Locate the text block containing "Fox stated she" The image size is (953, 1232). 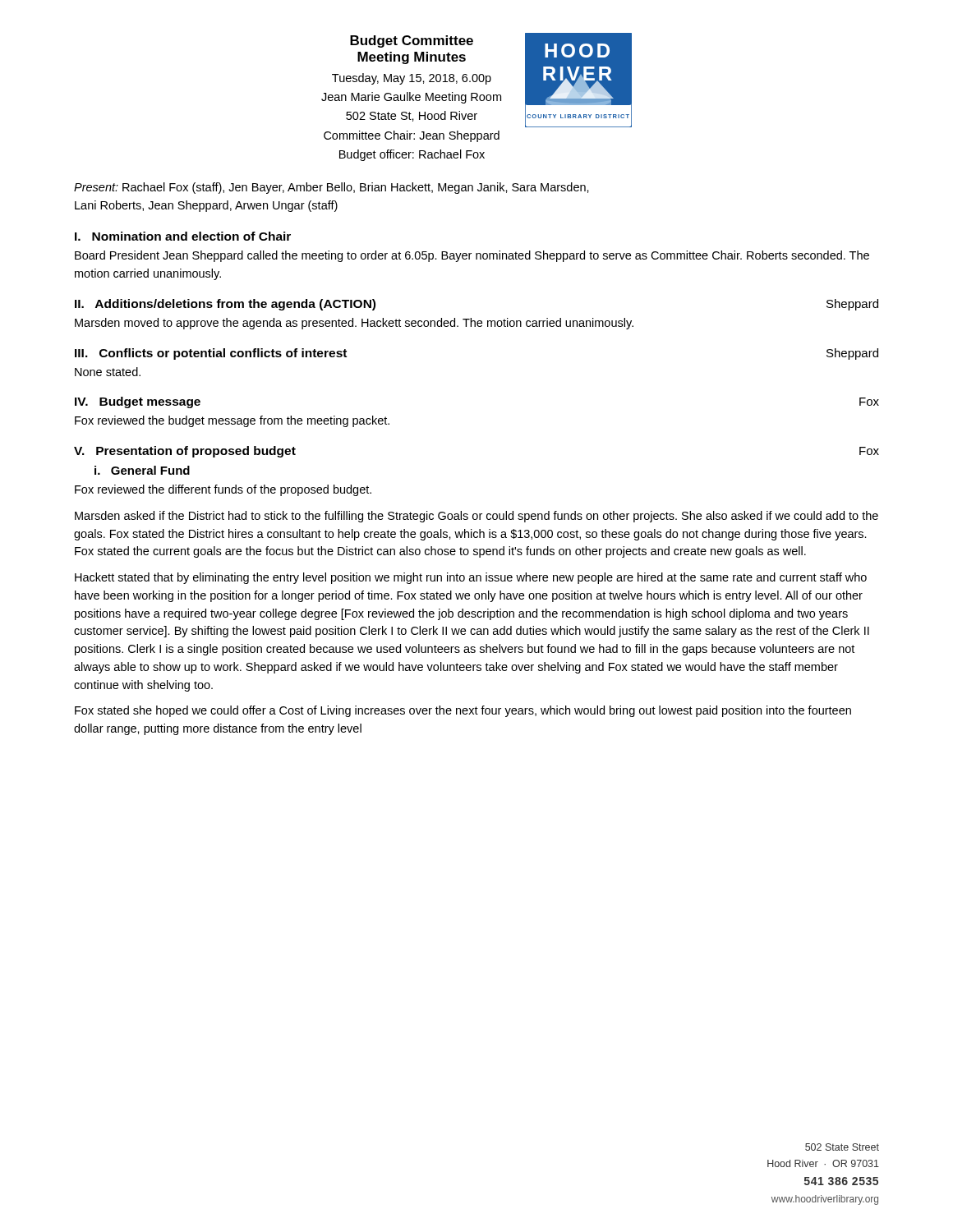click(463, 720)
